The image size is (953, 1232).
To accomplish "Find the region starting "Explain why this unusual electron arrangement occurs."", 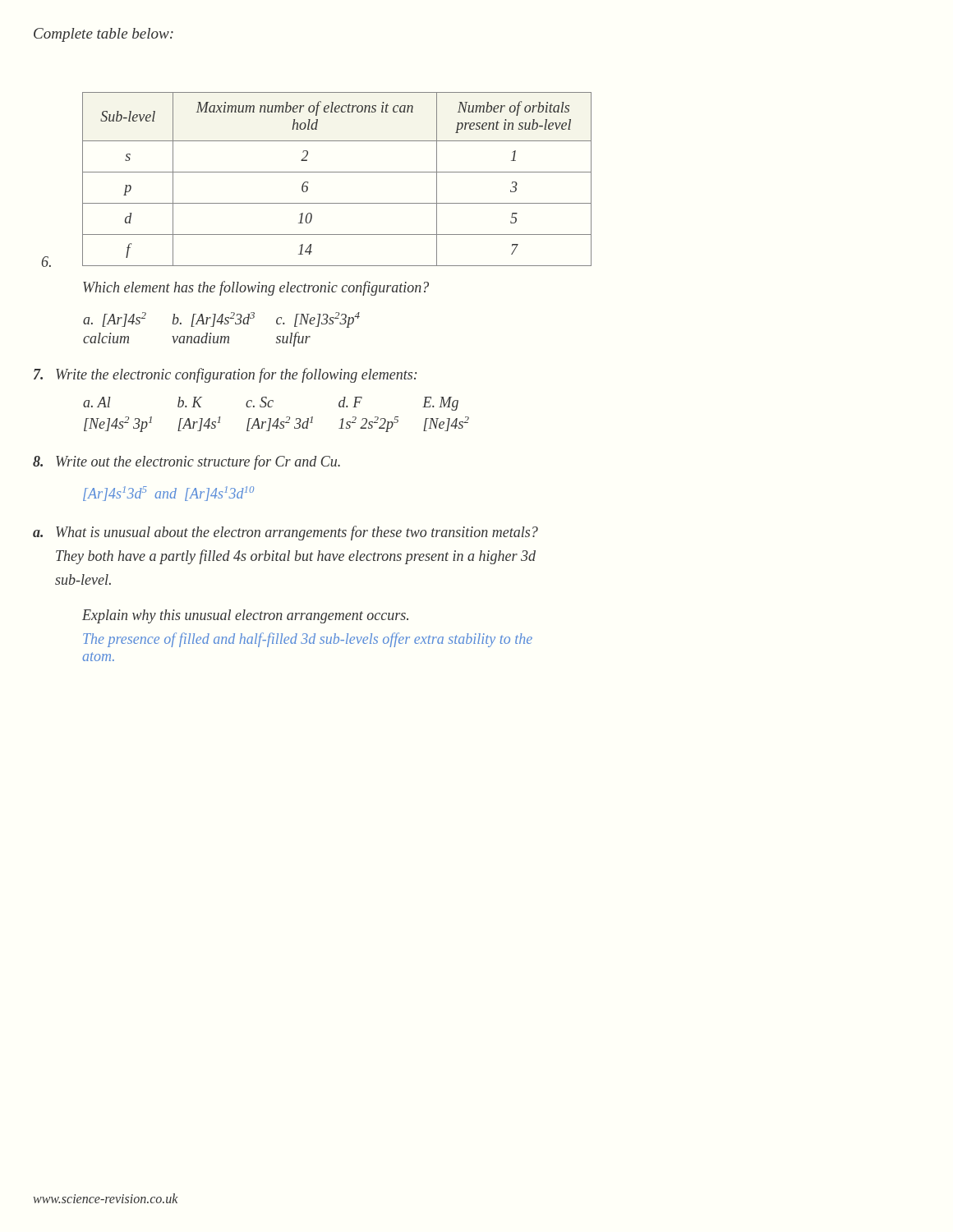I will tap(246, 615).
